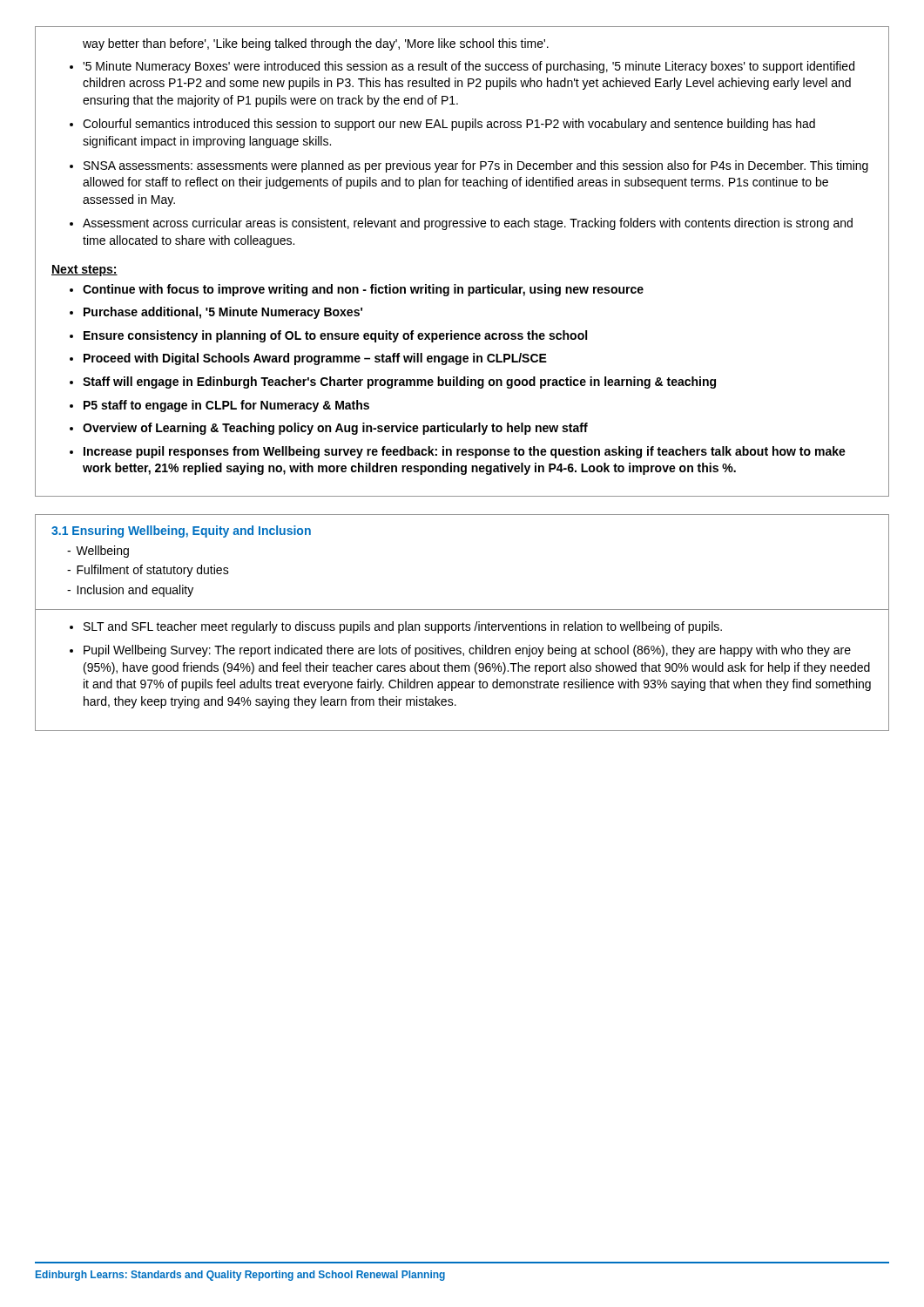The width and height of the screenshot is (924, 1307).
Task: Select the block starting "Increase pupil responses from Wellbeing survey"
Action: (464, 460)
